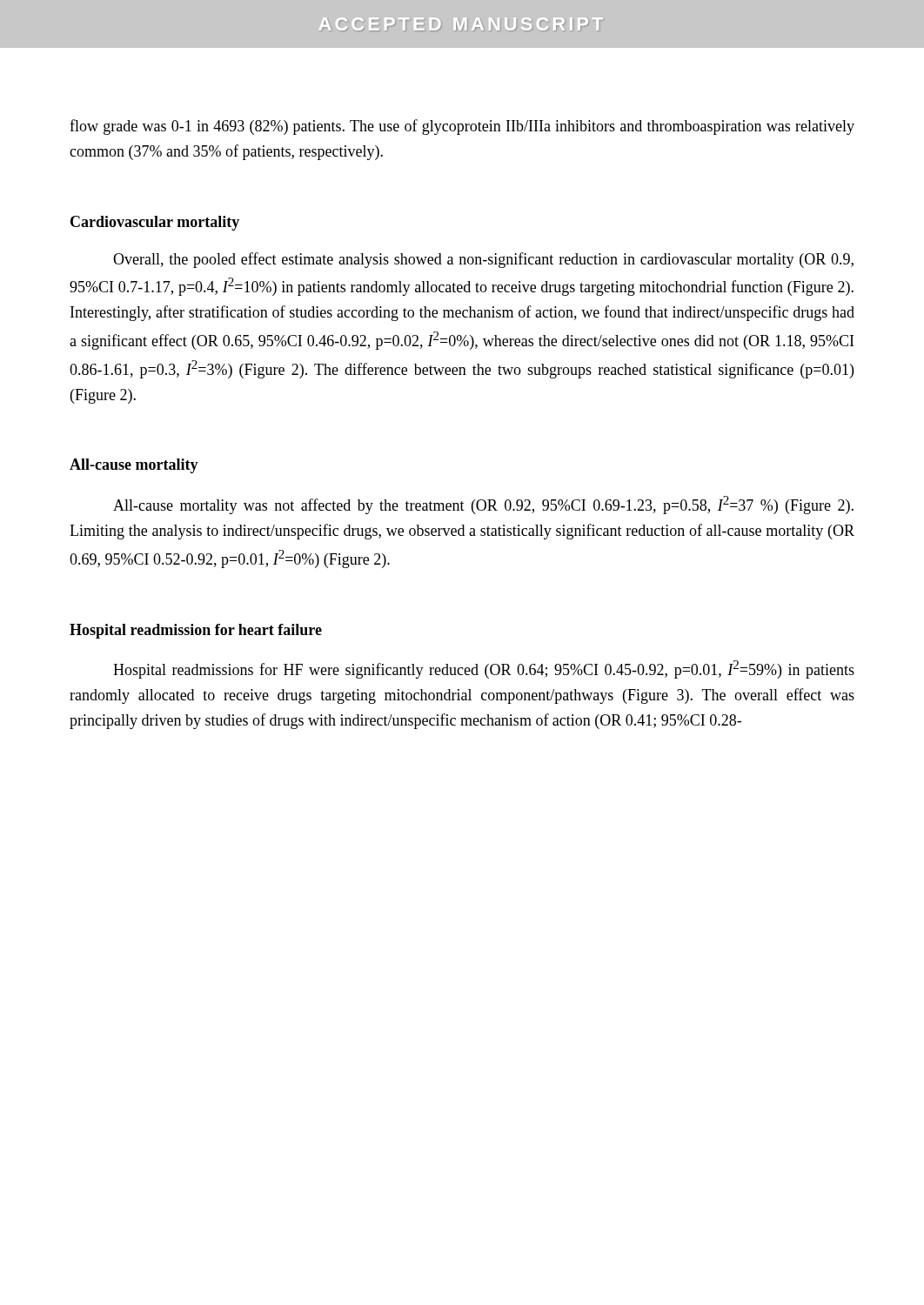Screen dimensions: 1305x924
Task: Navigate to the text block starting "Hospital readmissions for"
Action: pos(462,693)
